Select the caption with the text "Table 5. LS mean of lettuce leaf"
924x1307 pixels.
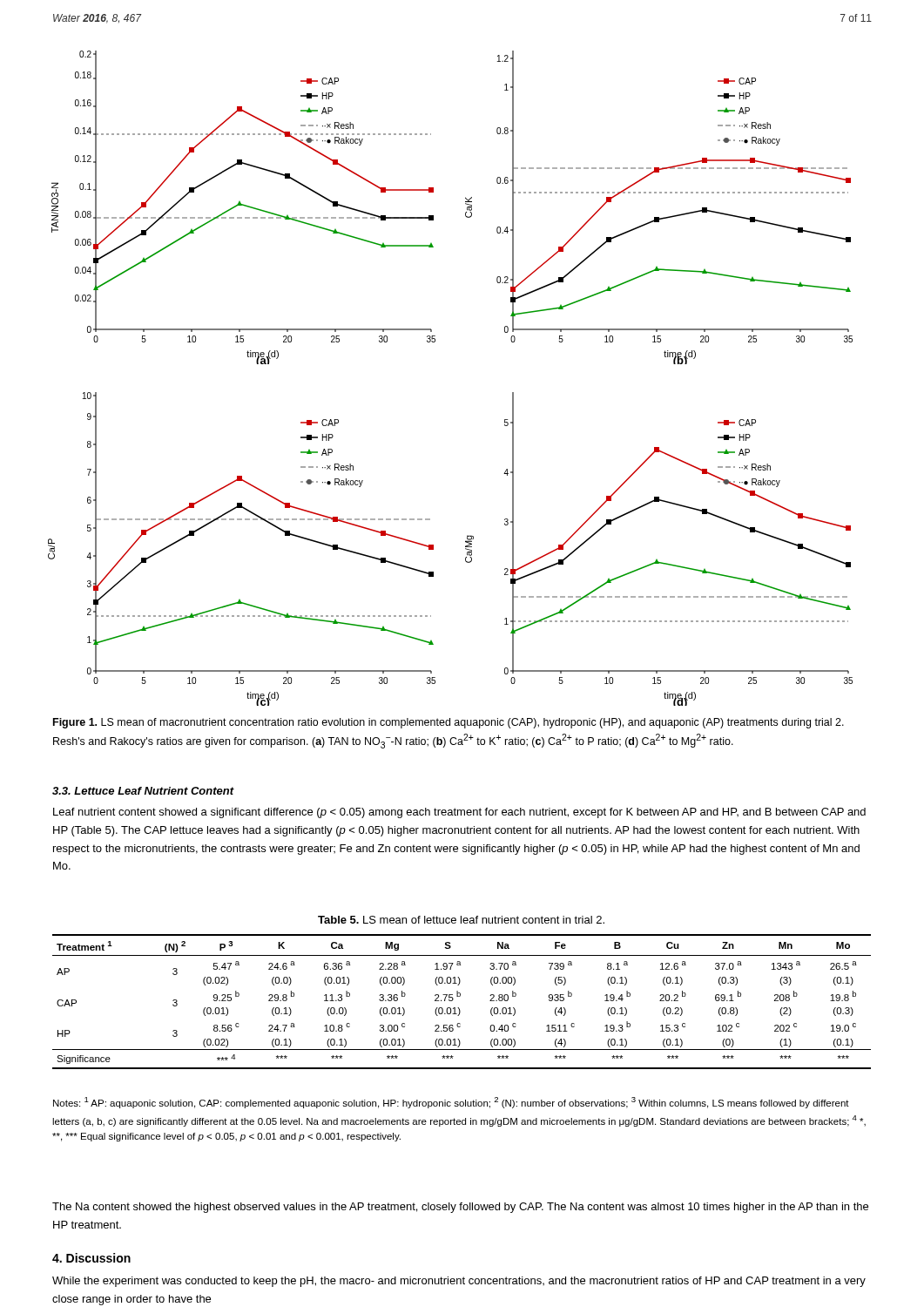pyautogui.click(x=462, y=920)
